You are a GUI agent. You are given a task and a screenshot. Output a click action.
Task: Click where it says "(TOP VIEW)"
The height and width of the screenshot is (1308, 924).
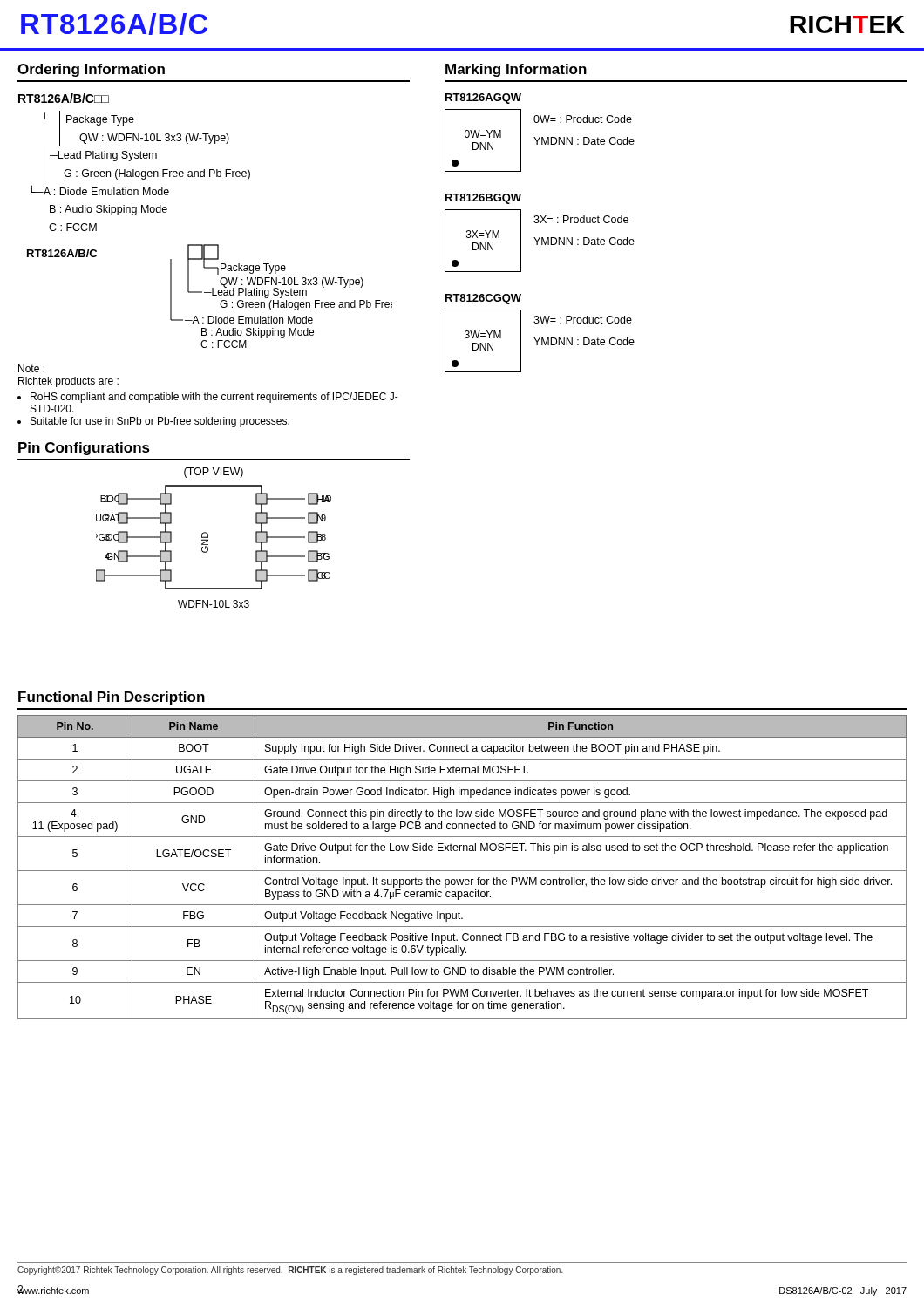pos(214,472)
